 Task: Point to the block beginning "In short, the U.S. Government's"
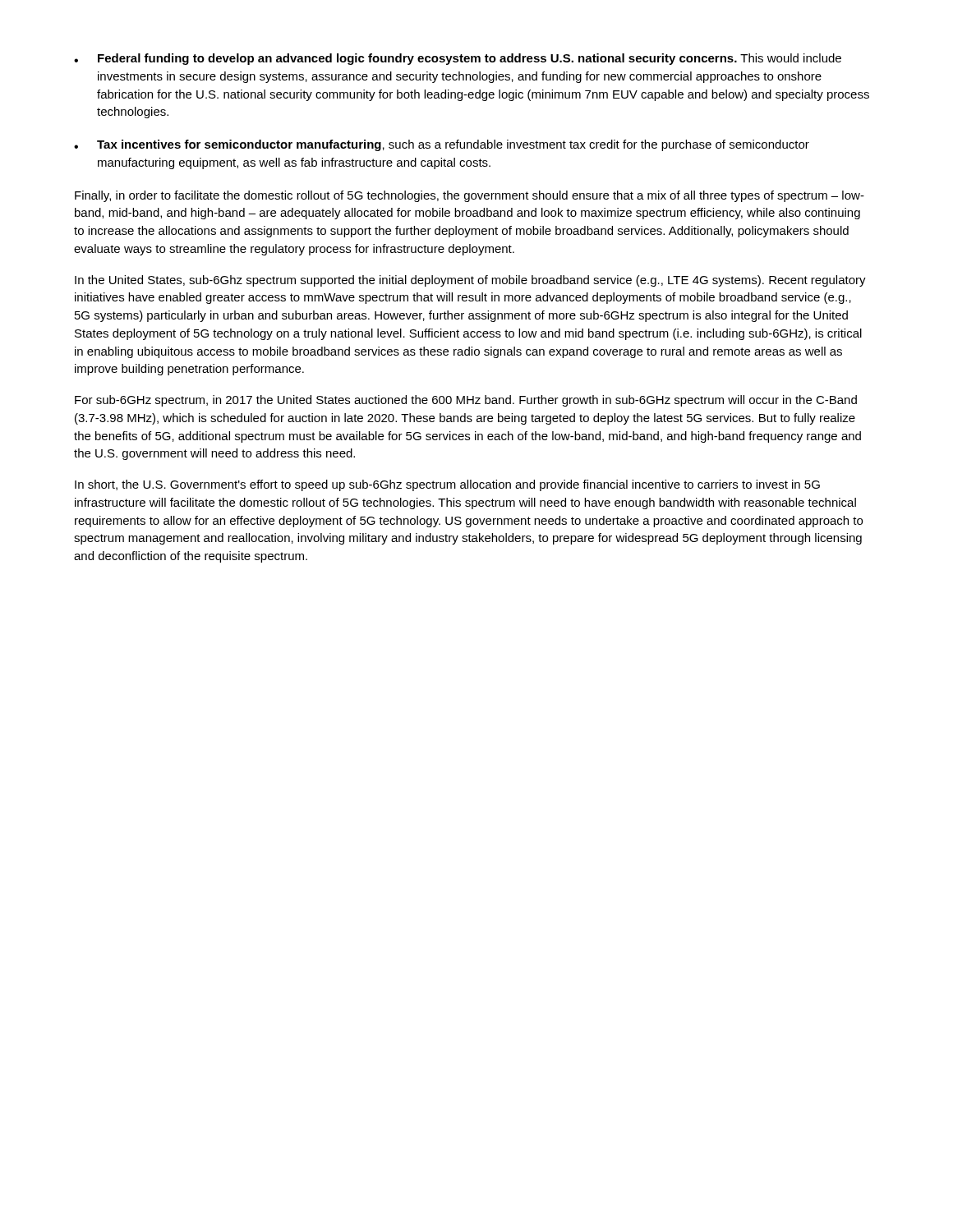(x=469, y=520)
